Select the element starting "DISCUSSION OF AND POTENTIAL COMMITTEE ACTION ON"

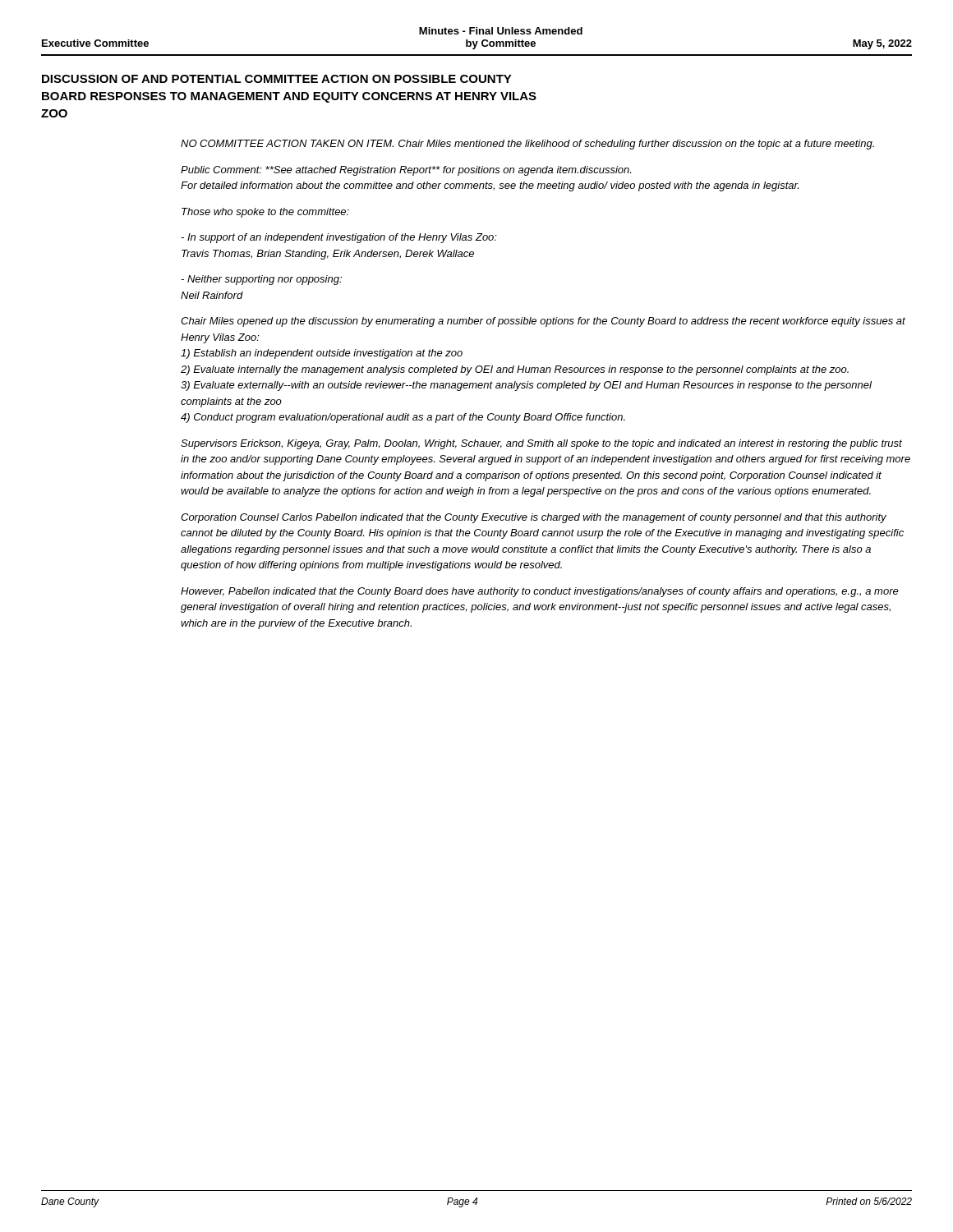click(476, 96)
